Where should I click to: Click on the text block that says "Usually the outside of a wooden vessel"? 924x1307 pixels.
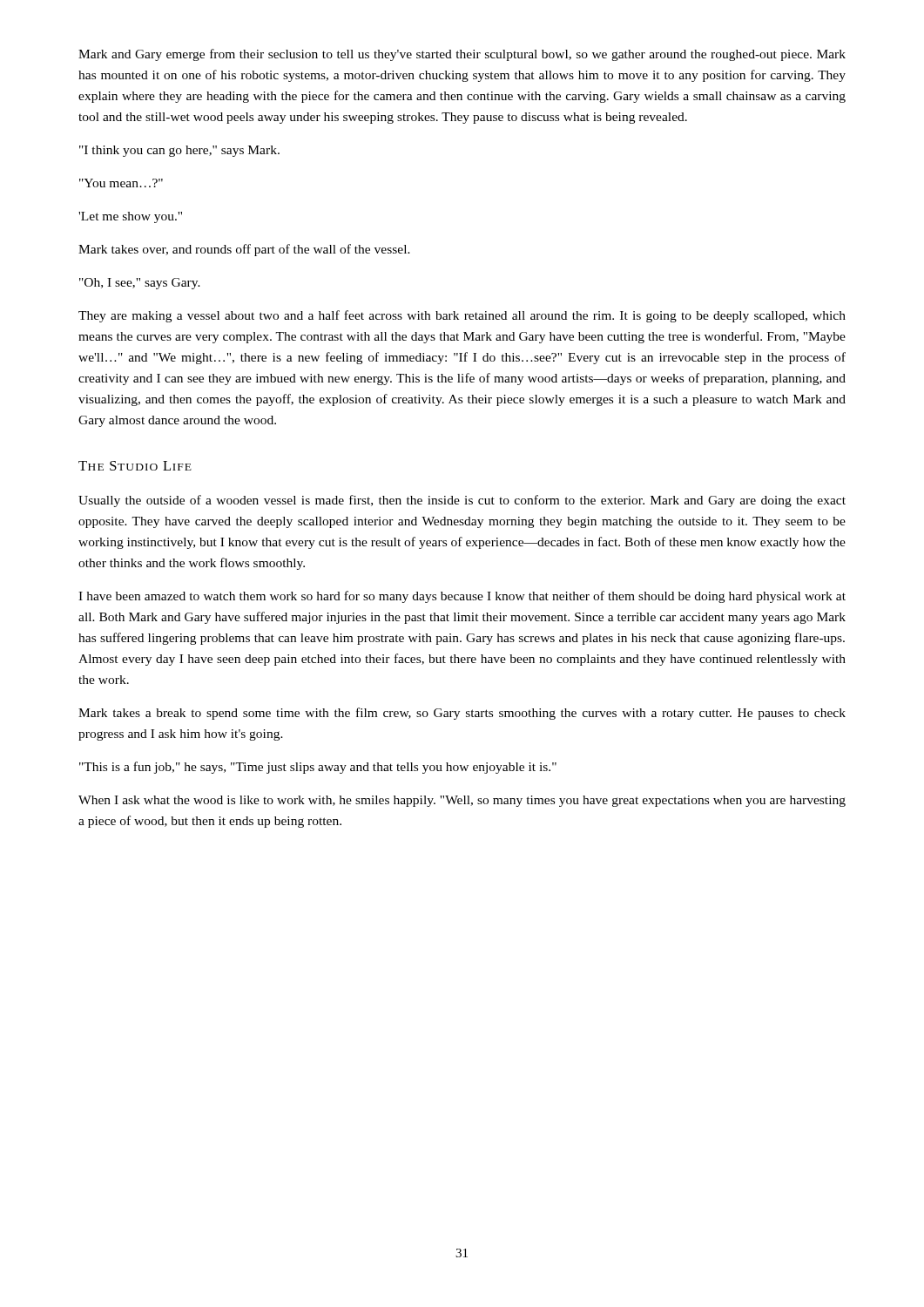[462, 531]
